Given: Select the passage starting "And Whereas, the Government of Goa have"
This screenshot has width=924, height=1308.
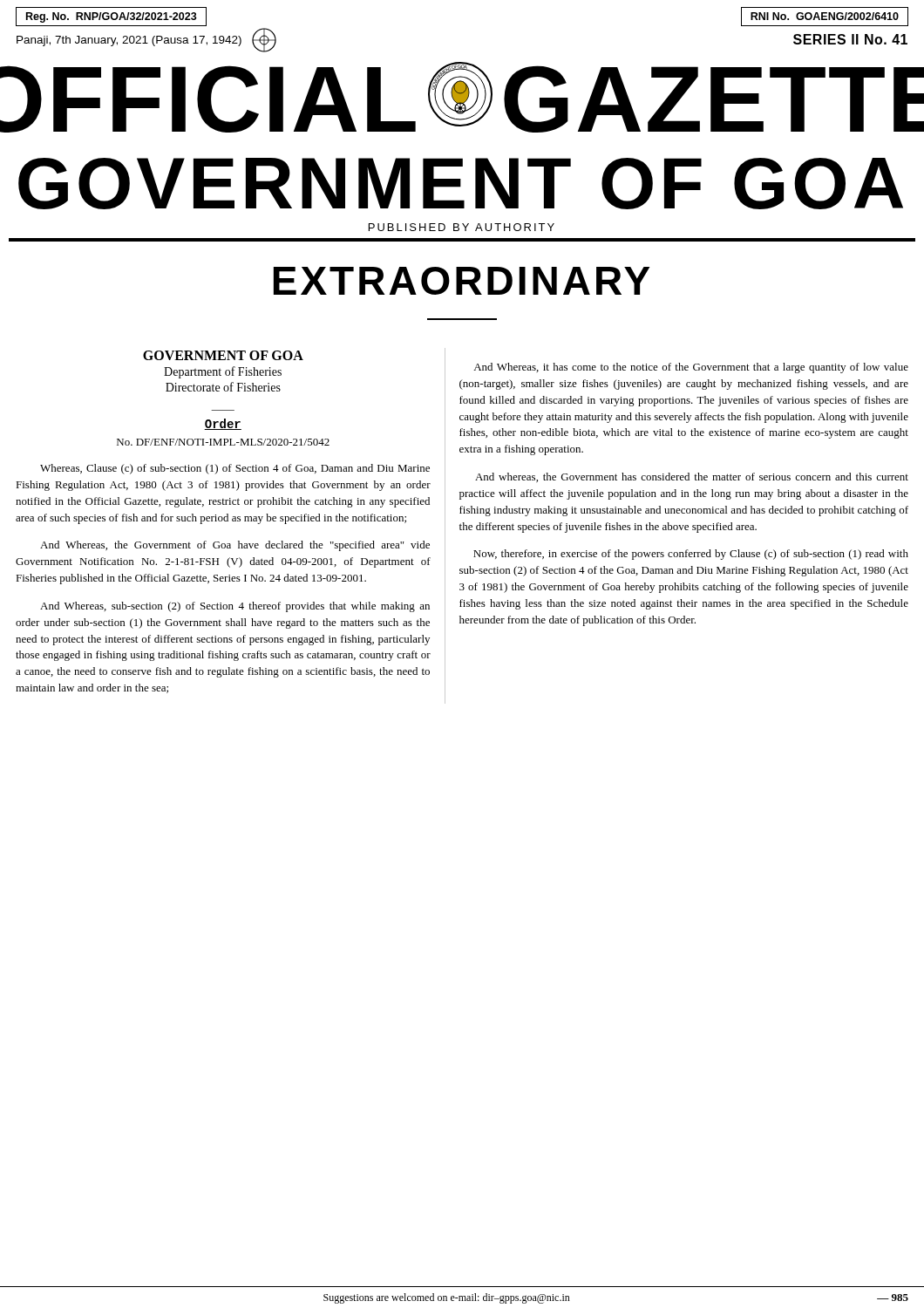Looking at the screenshot, I should [223, 561].
